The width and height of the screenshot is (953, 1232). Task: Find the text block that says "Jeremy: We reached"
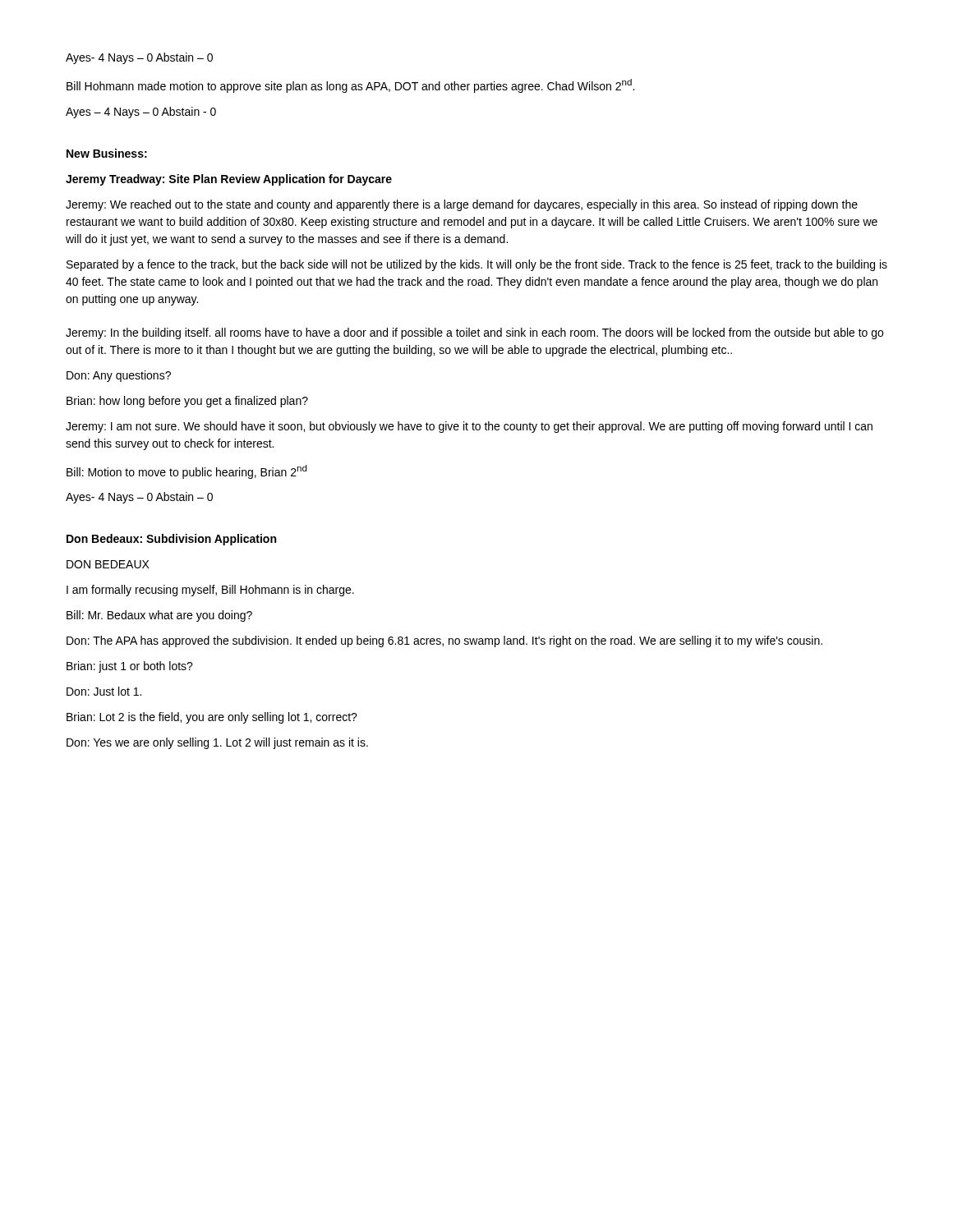[x=476, y=222]
